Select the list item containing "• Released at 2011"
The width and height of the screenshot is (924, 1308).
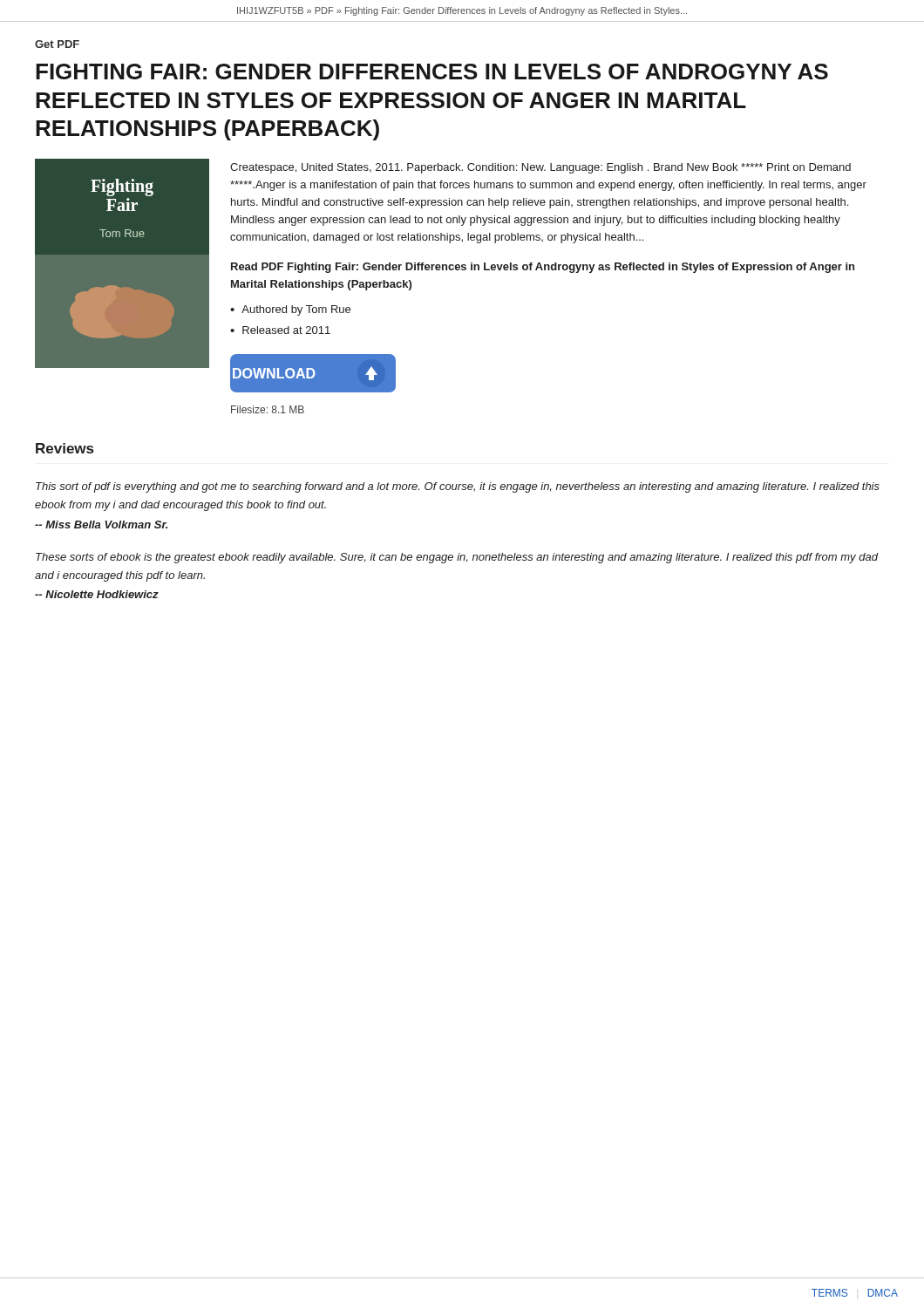(280, 330)
